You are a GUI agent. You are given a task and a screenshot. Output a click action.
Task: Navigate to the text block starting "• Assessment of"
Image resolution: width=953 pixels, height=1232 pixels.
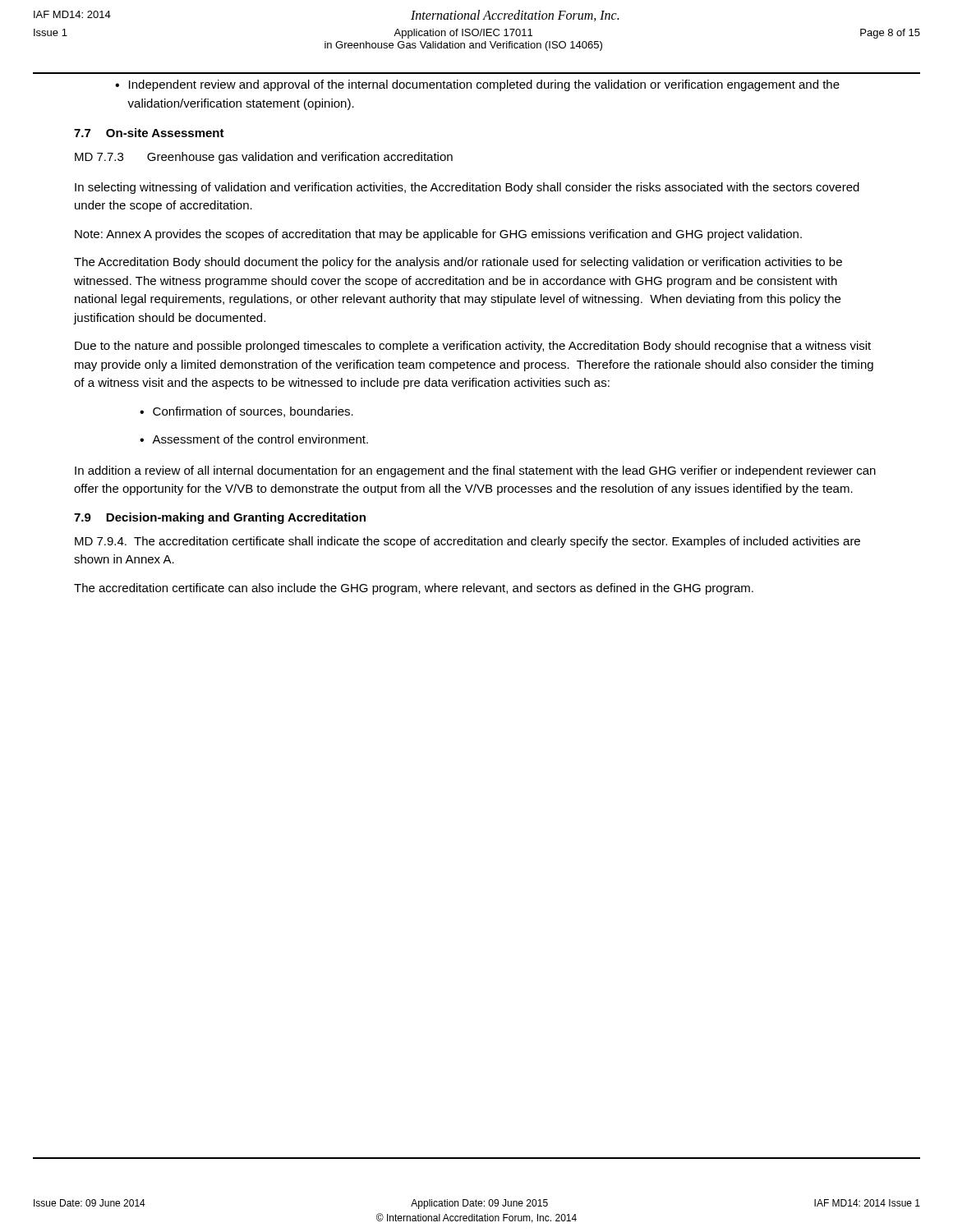point(254,440)
